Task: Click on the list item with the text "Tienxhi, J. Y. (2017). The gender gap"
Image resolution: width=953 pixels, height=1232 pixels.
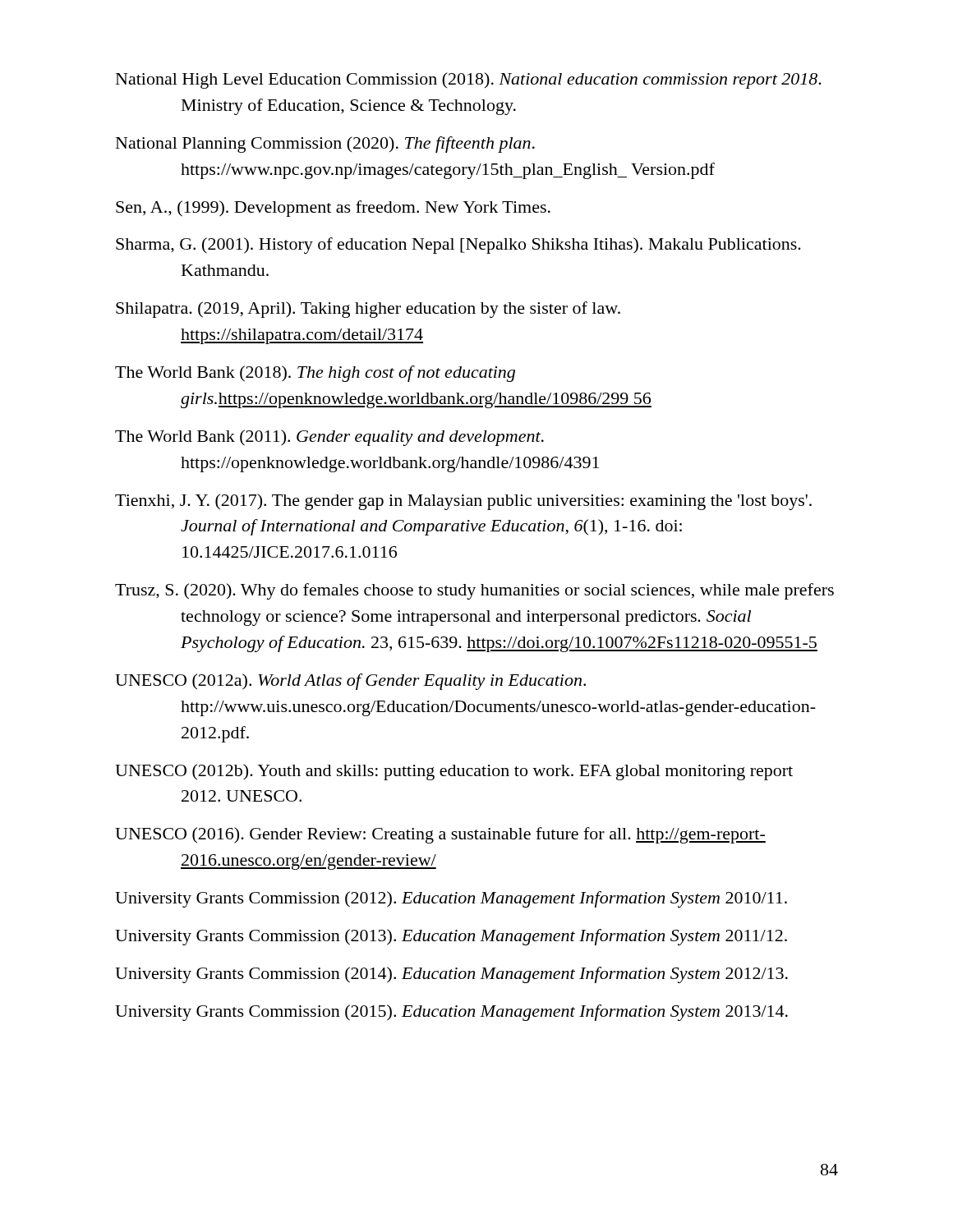Action: 464,526
